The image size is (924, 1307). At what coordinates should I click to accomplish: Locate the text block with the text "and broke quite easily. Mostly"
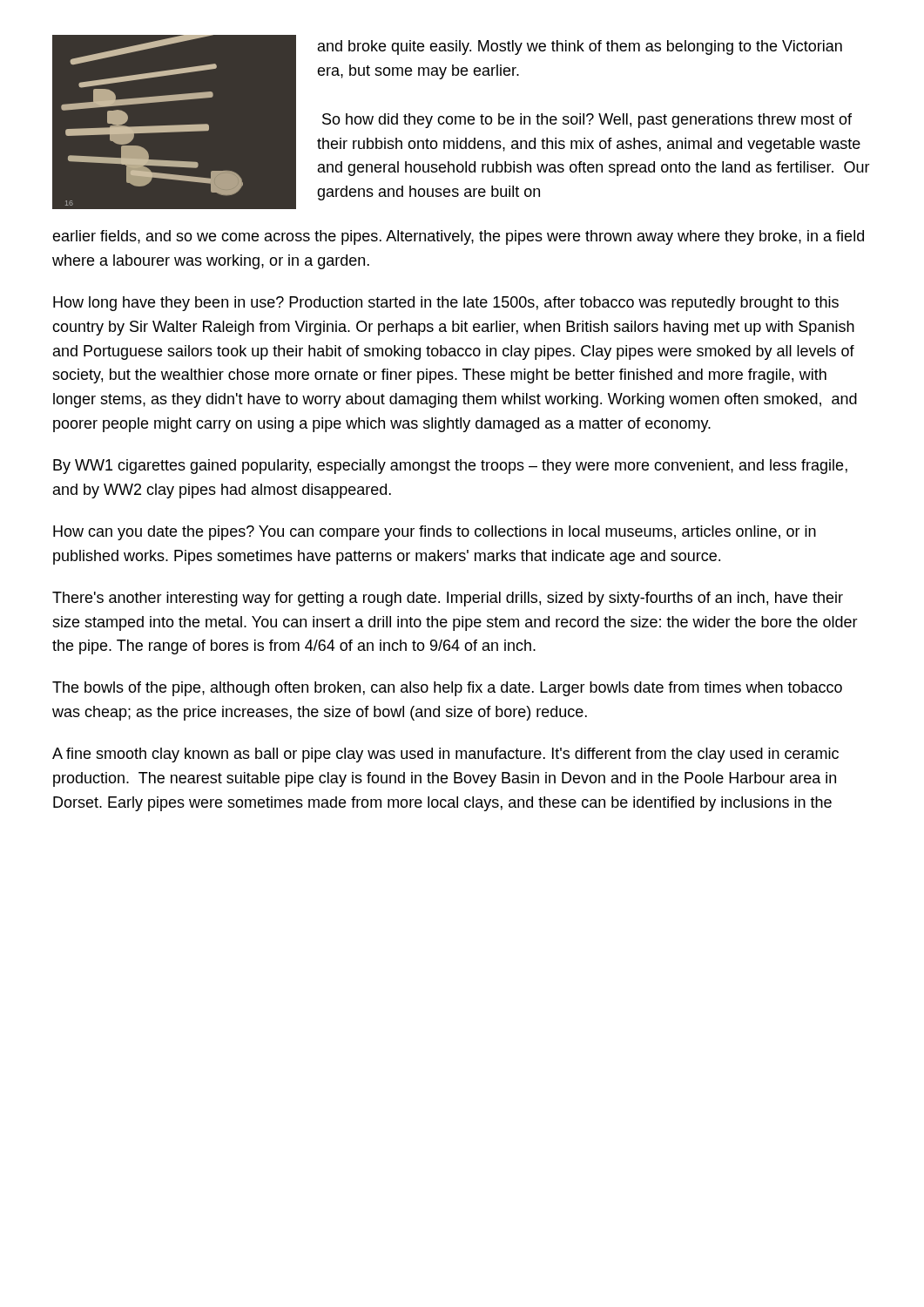pos(593,119)
